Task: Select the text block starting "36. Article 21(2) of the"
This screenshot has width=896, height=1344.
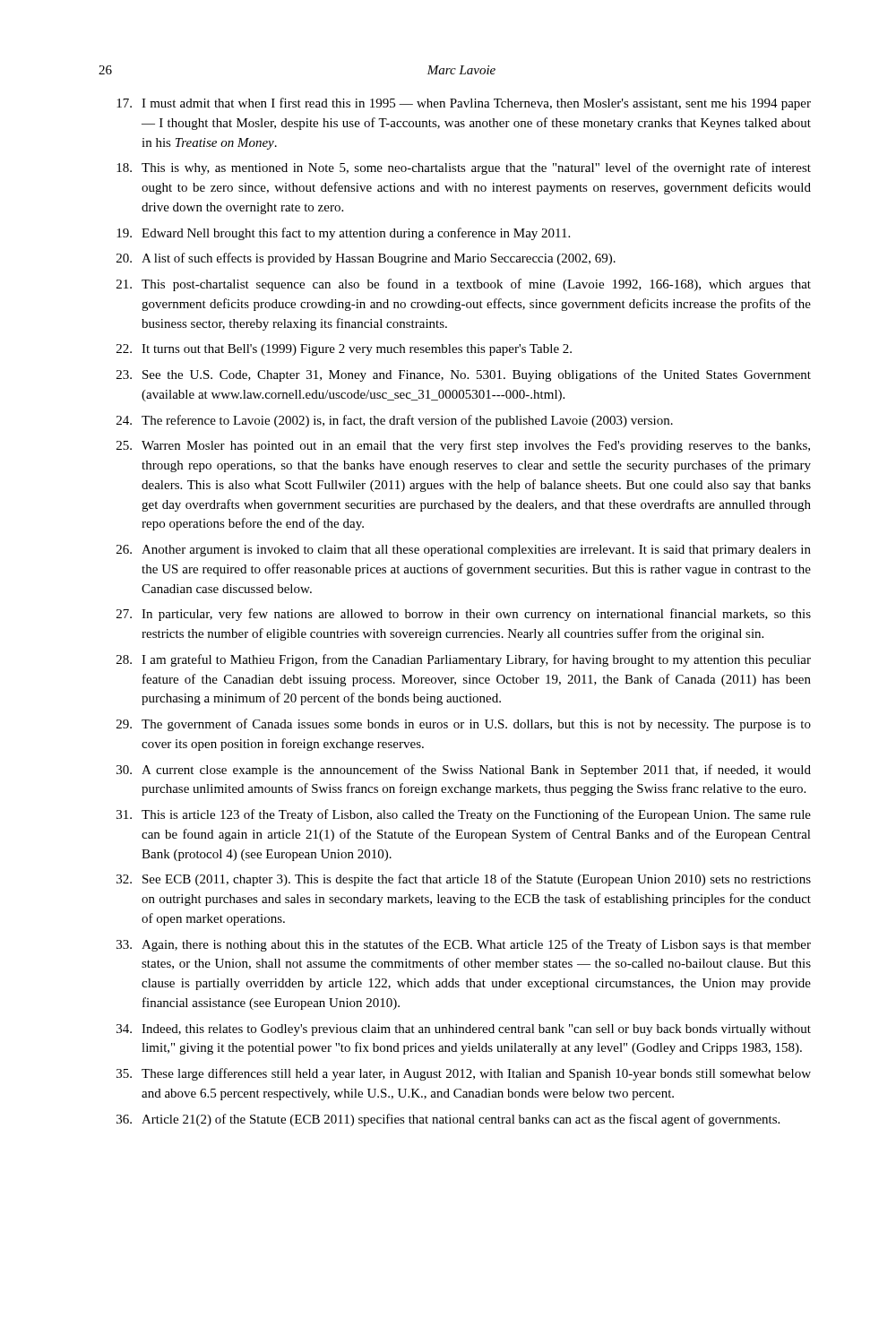Action: click(455, 1119)
